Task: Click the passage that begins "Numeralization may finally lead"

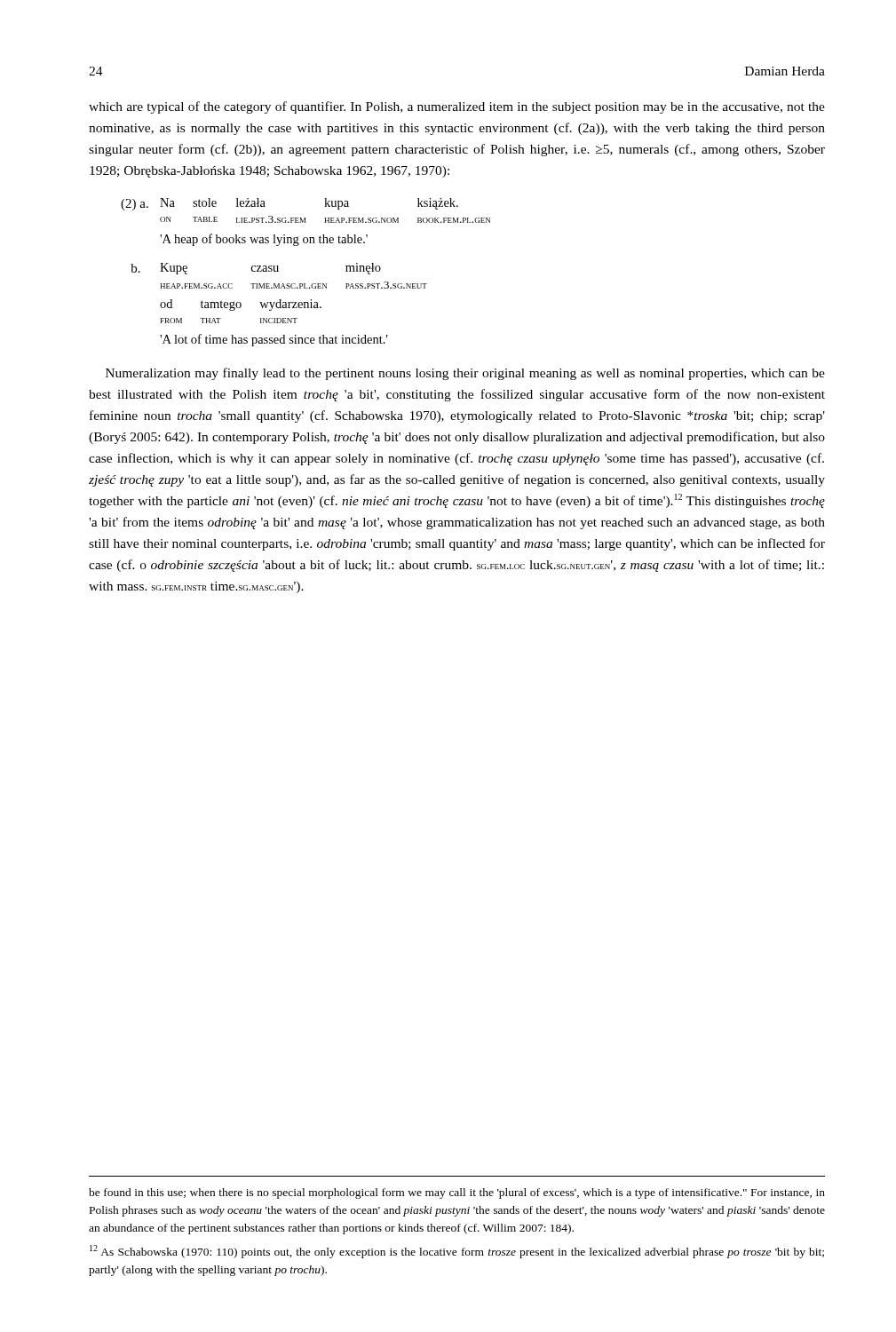Action: (x=457, y=479)
